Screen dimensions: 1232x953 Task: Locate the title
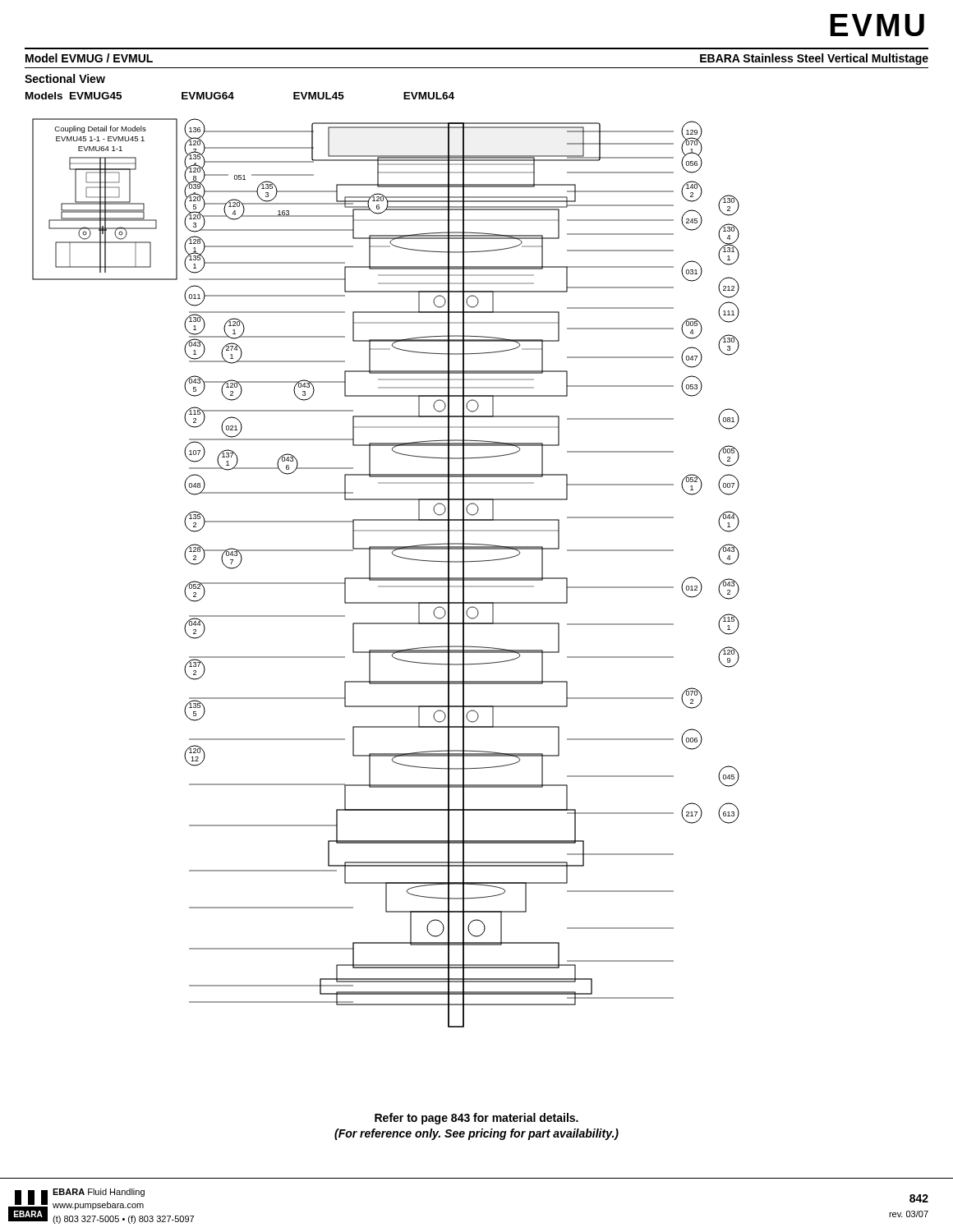878,26
